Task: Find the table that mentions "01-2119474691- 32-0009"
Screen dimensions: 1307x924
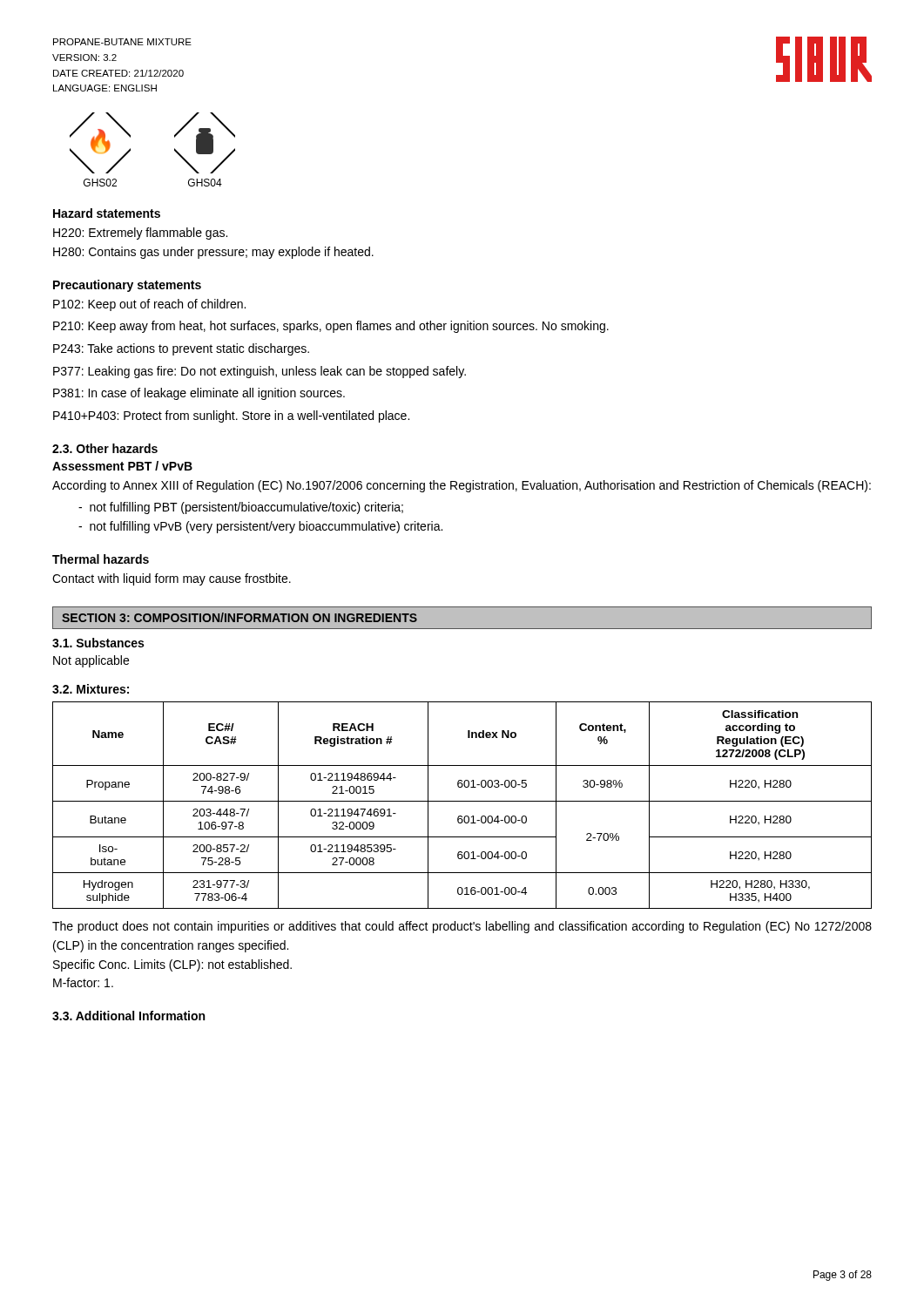Action: pyautogui.click(x=462, y=805)
